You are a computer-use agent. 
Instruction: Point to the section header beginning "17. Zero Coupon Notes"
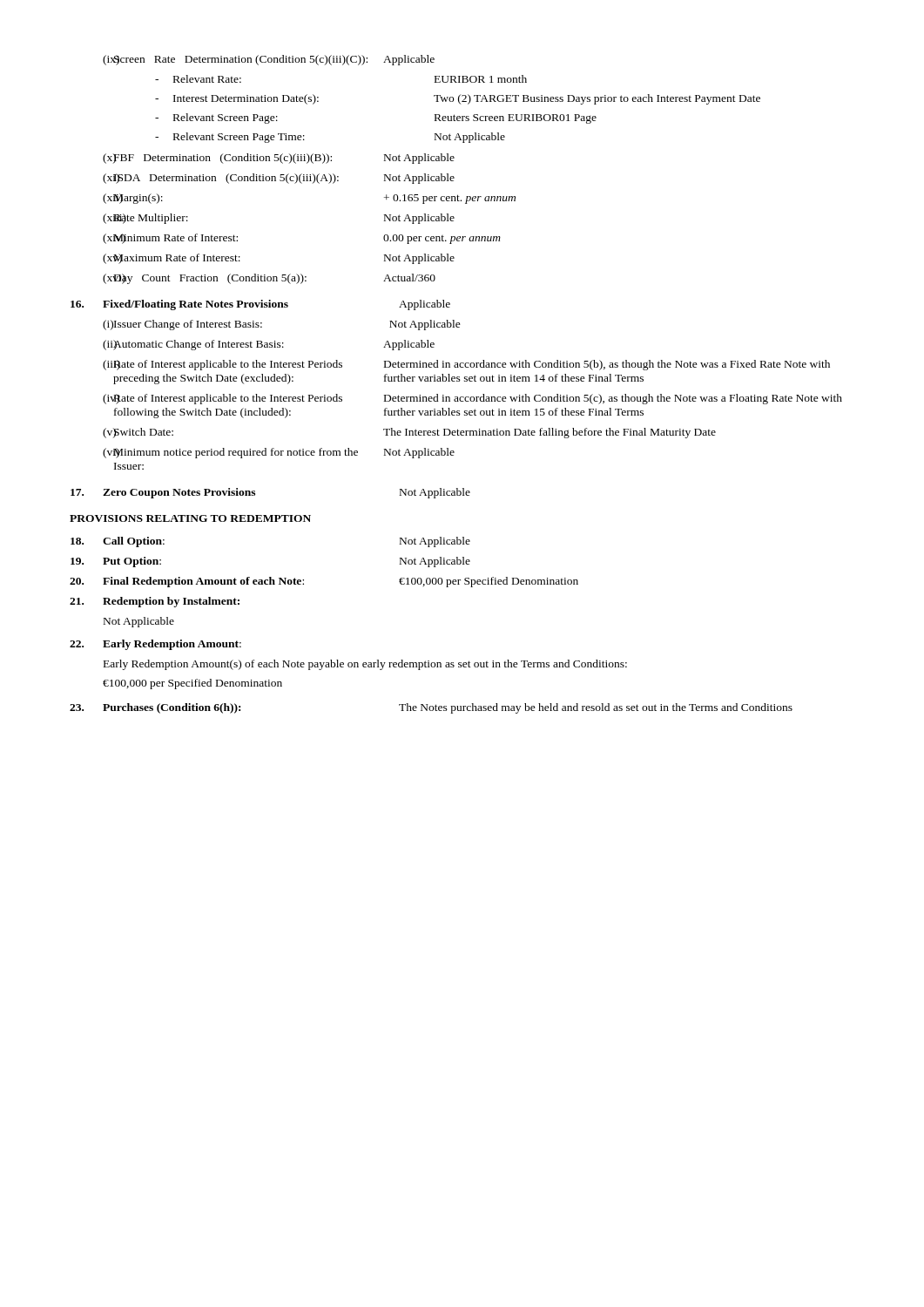462,492
